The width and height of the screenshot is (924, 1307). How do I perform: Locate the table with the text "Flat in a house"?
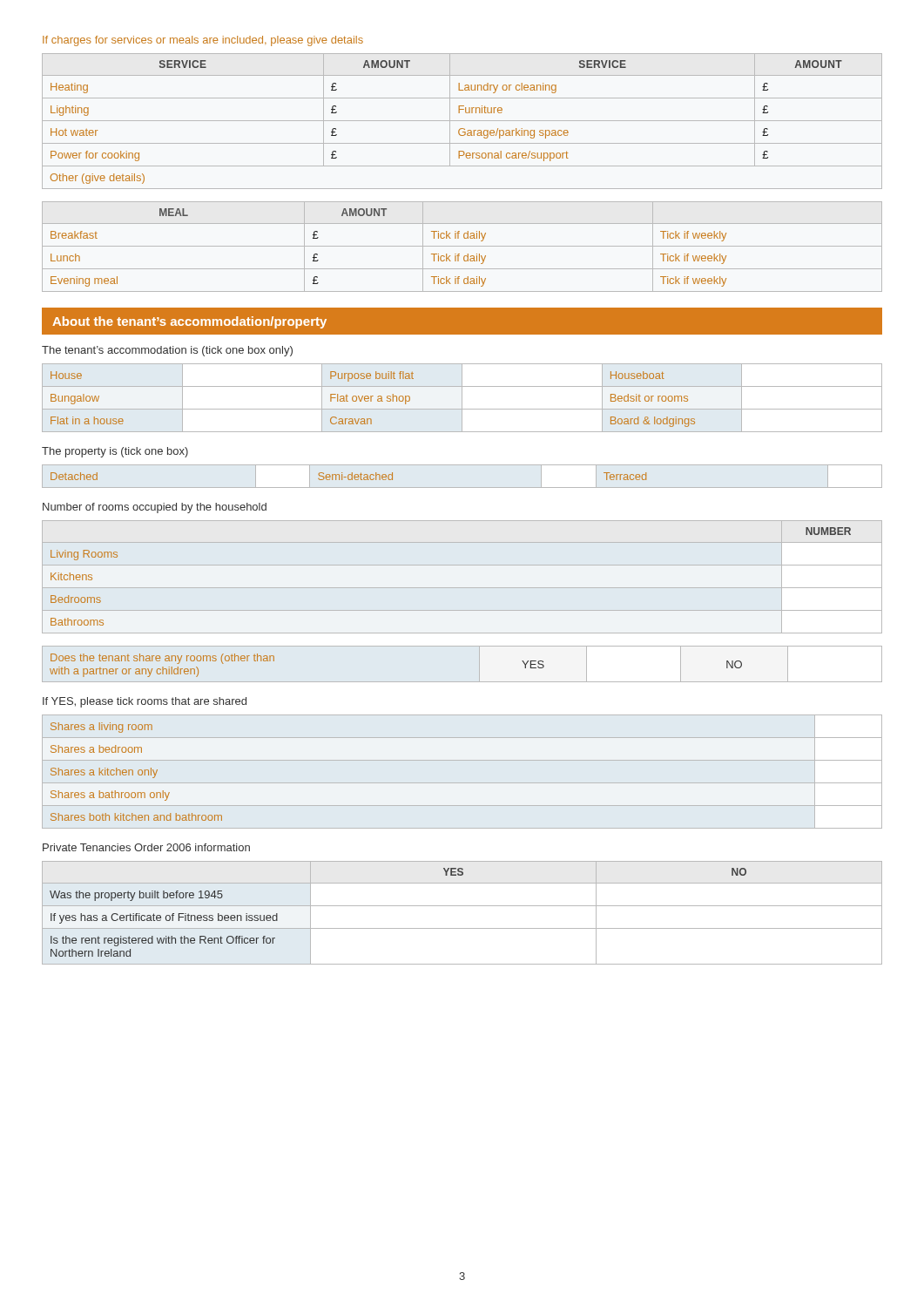point(462,398)
